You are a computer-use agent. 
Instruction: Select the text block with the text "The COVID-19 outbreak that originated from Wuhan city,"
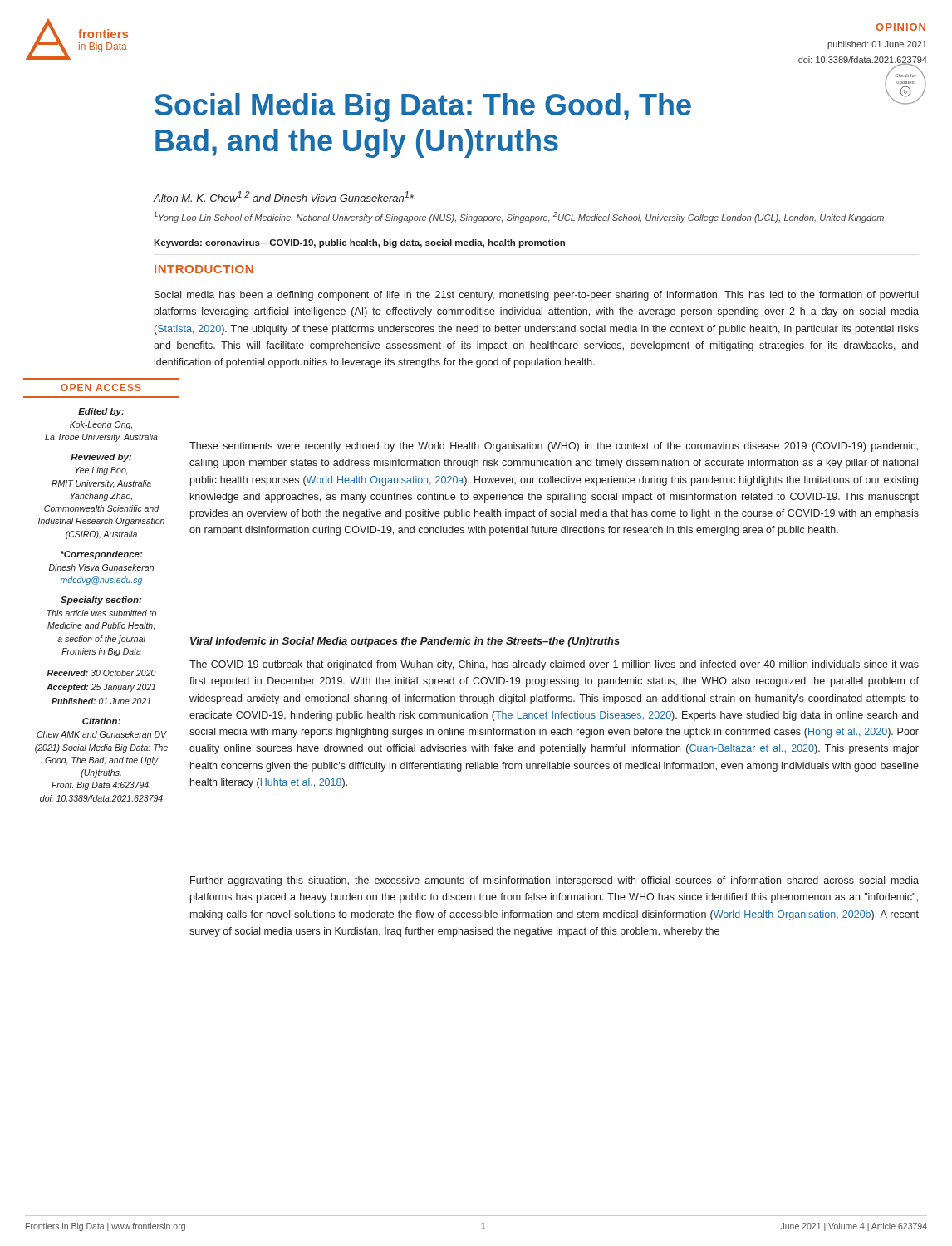point(554,723)
